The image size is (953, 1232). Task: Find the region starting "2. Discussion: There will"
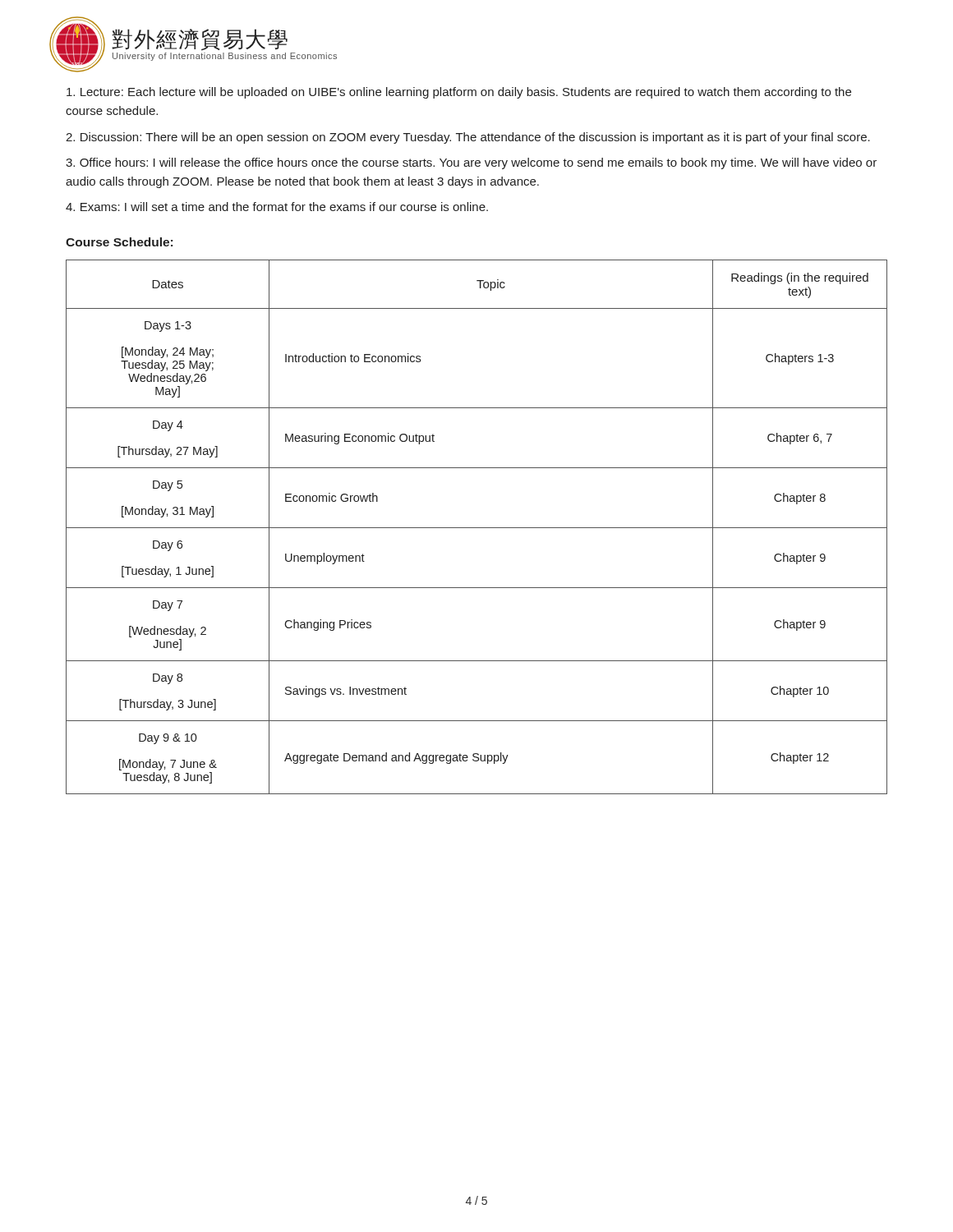tap(468, 136)
